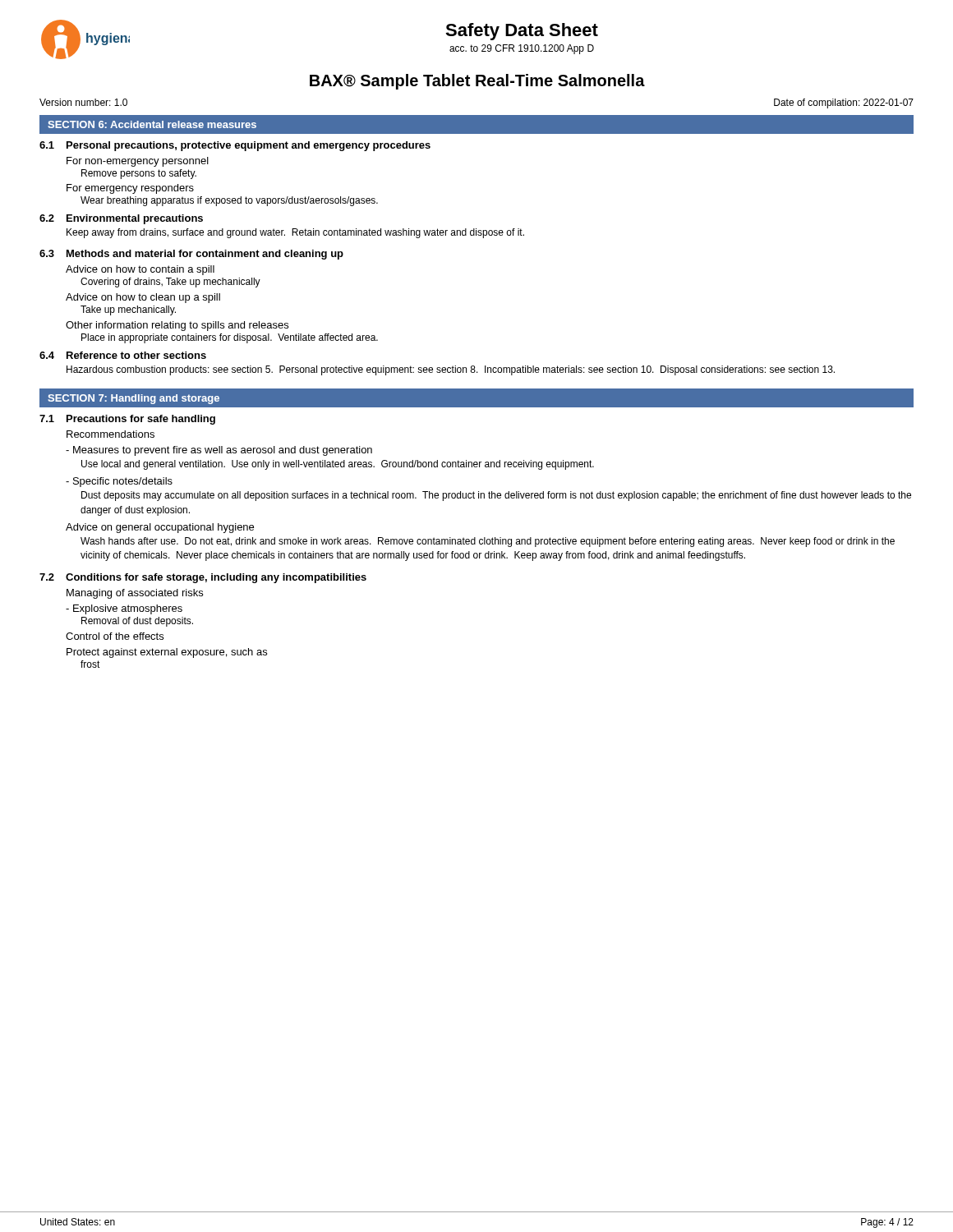This screenshot has width=953, height=1232.
Task: Click on the logo
Action: point(85,41)
